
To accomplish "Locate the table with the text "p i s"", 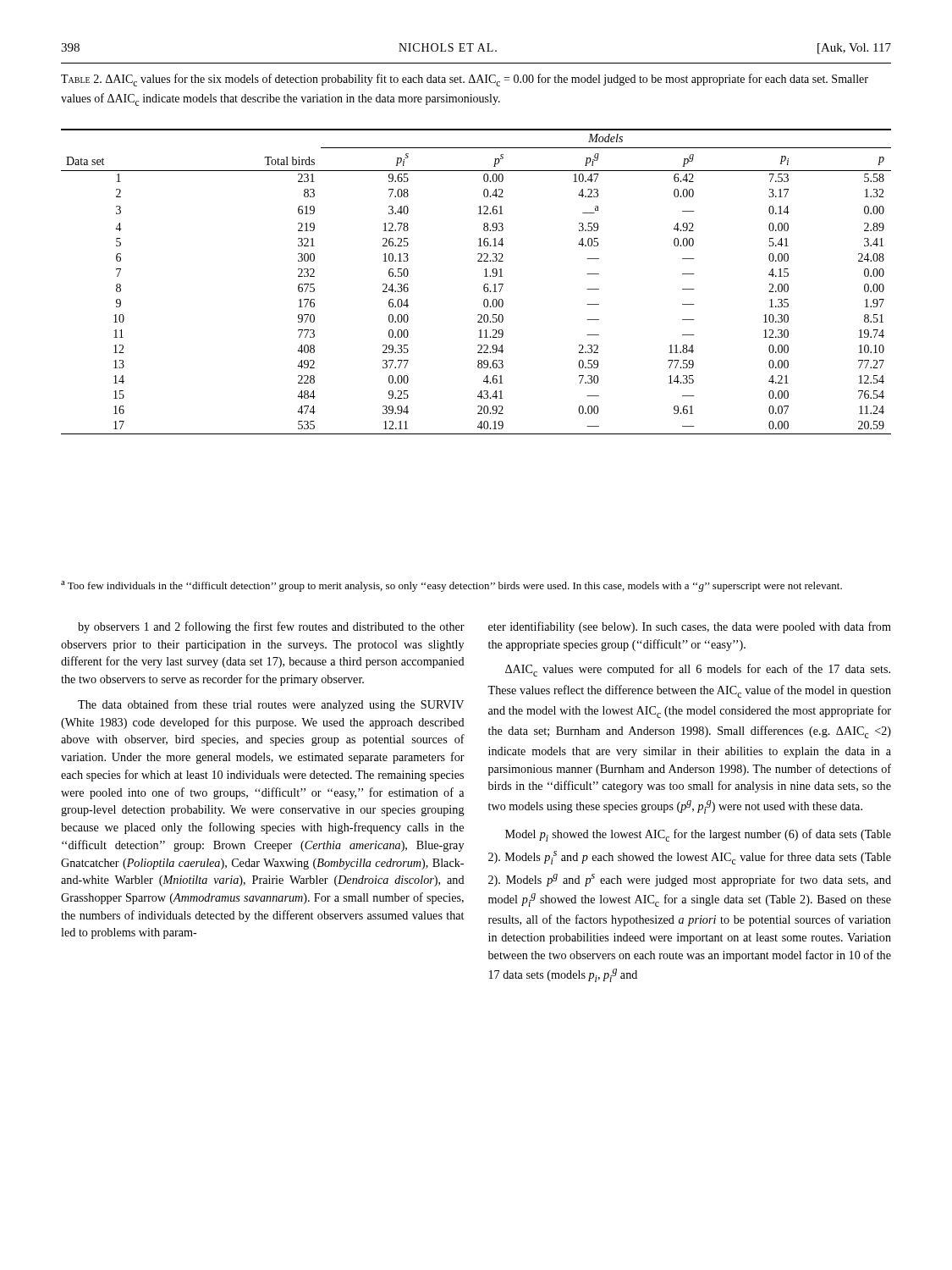I will pos(476,282).
